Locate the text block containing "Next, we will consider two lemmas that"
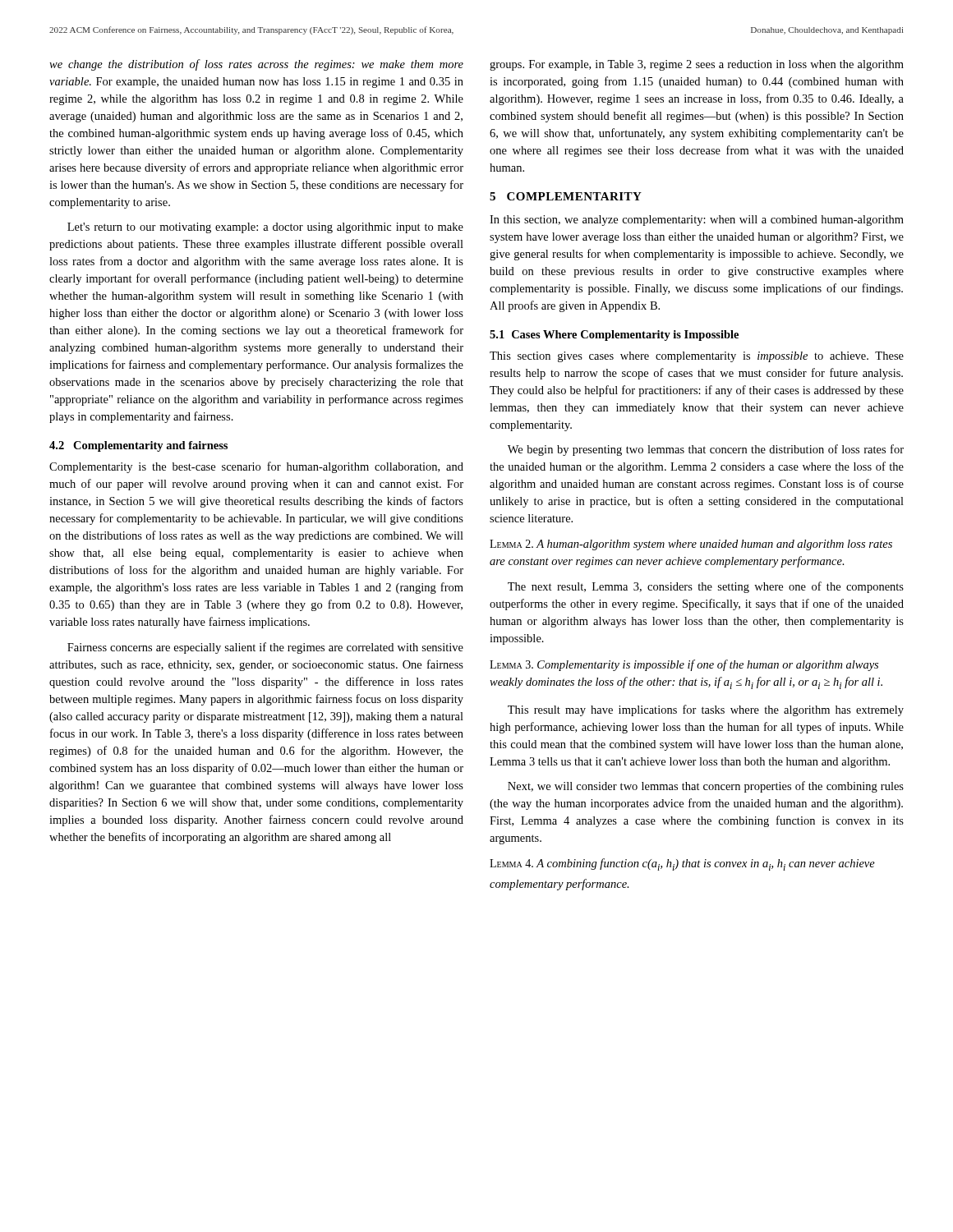The height and width of the screenshot is (1232, 953). click(697, 813)
